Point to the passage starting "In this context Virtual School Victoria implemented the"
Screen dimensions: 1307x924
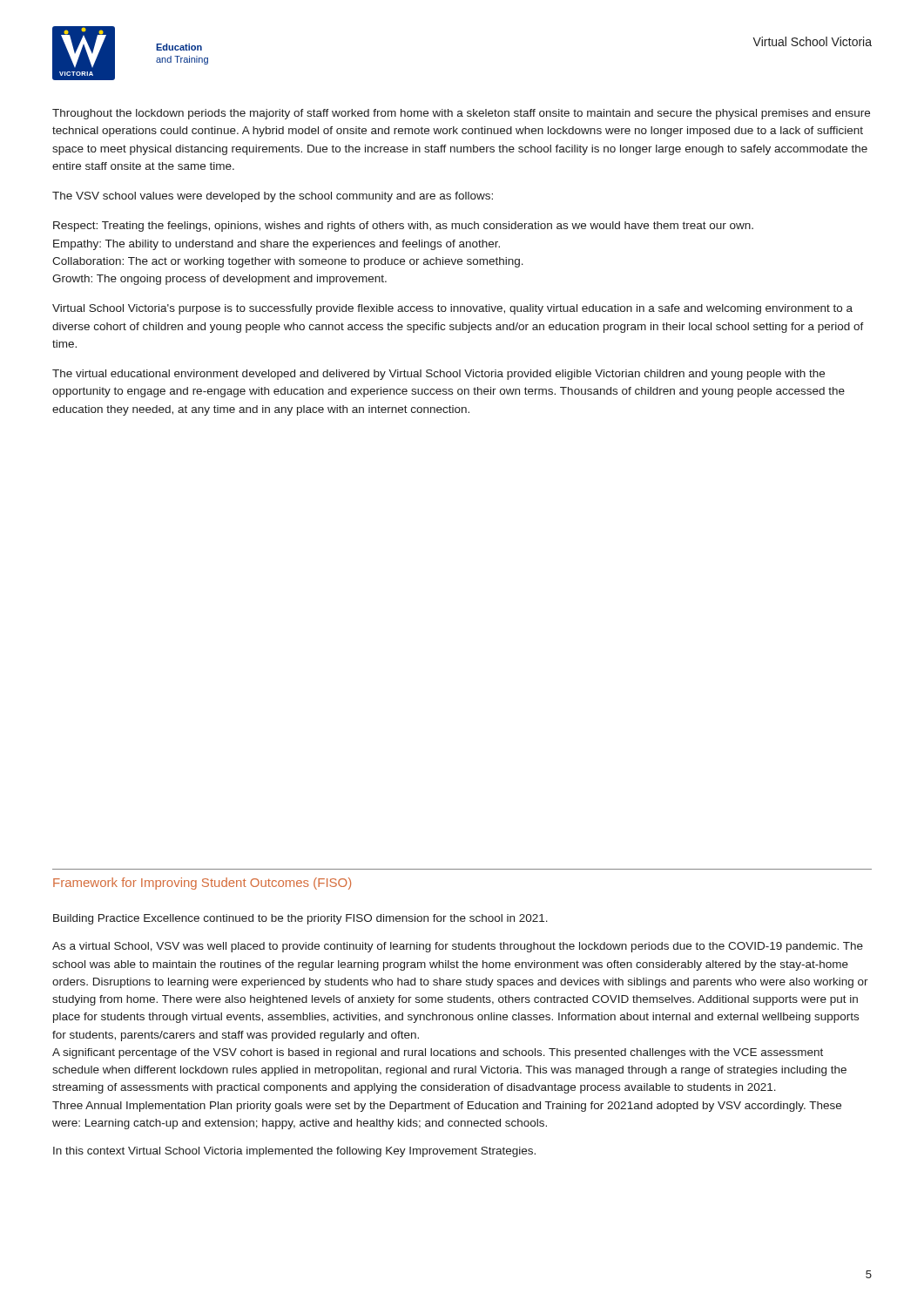(x=462, y=1151)
